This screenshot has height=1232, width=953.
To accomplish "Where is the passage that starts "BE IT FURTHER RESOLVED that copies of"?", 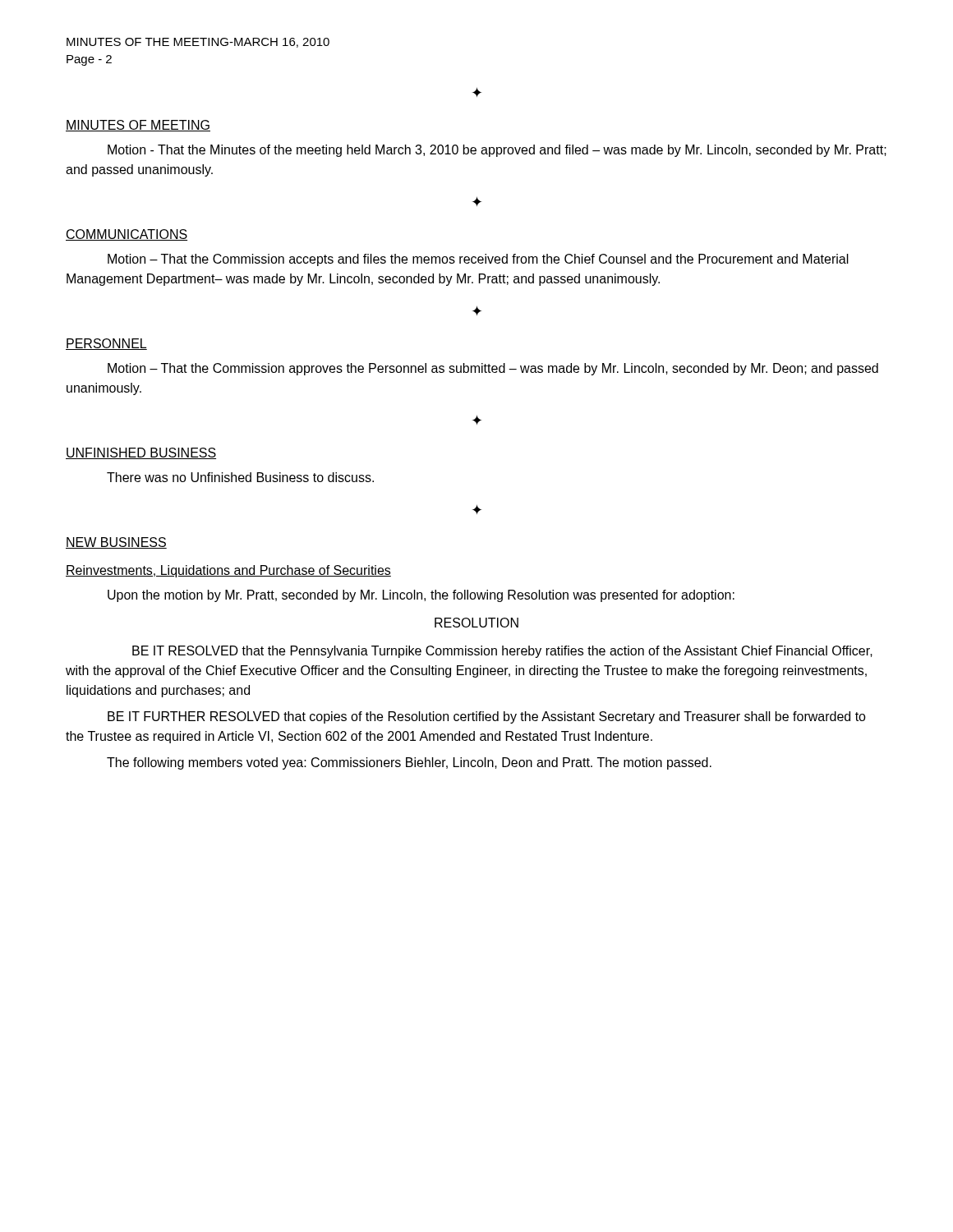I will (x=466, y=726).
